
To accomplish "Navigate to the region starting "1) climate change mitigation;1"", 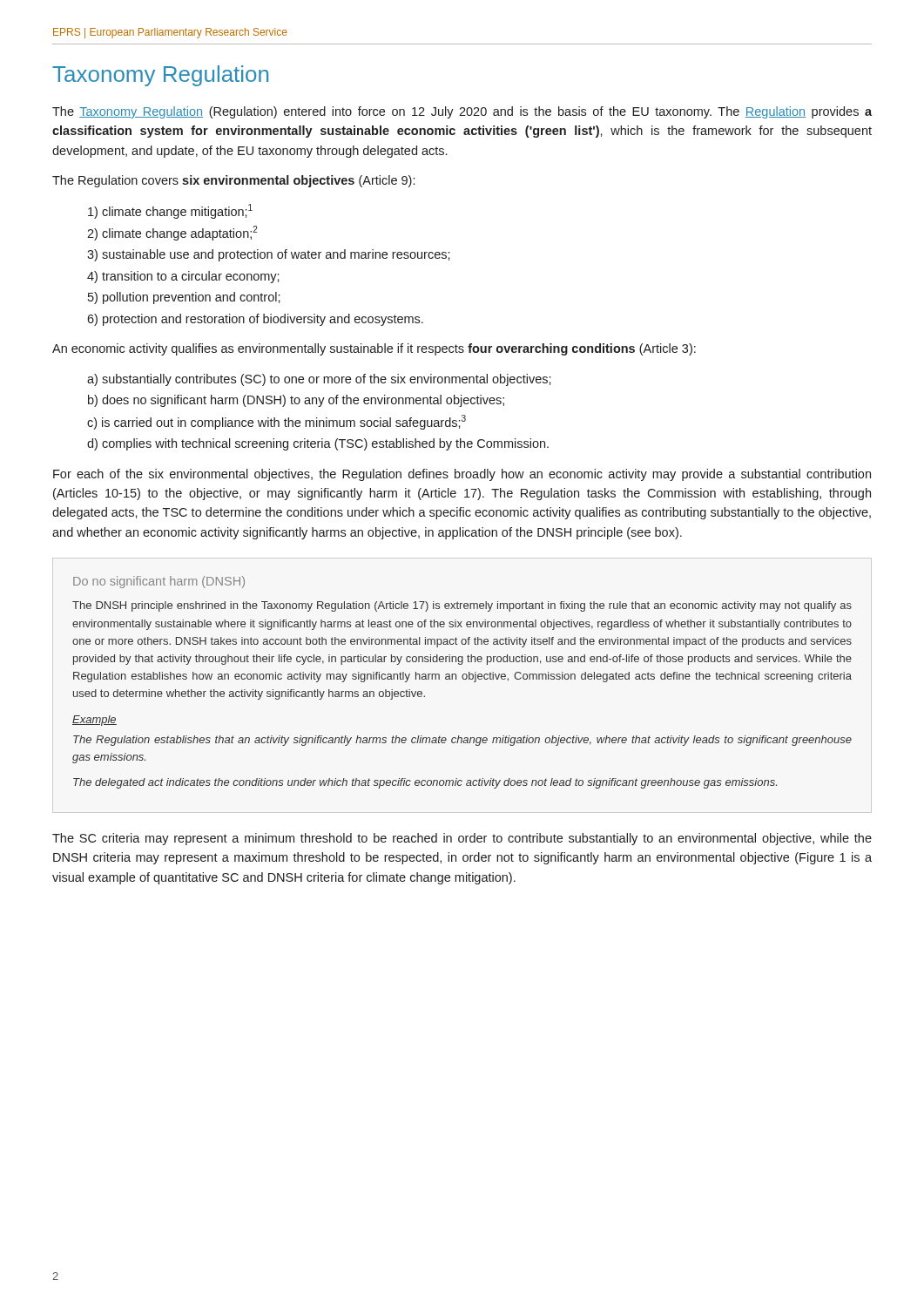I will [x=170, y=211].
